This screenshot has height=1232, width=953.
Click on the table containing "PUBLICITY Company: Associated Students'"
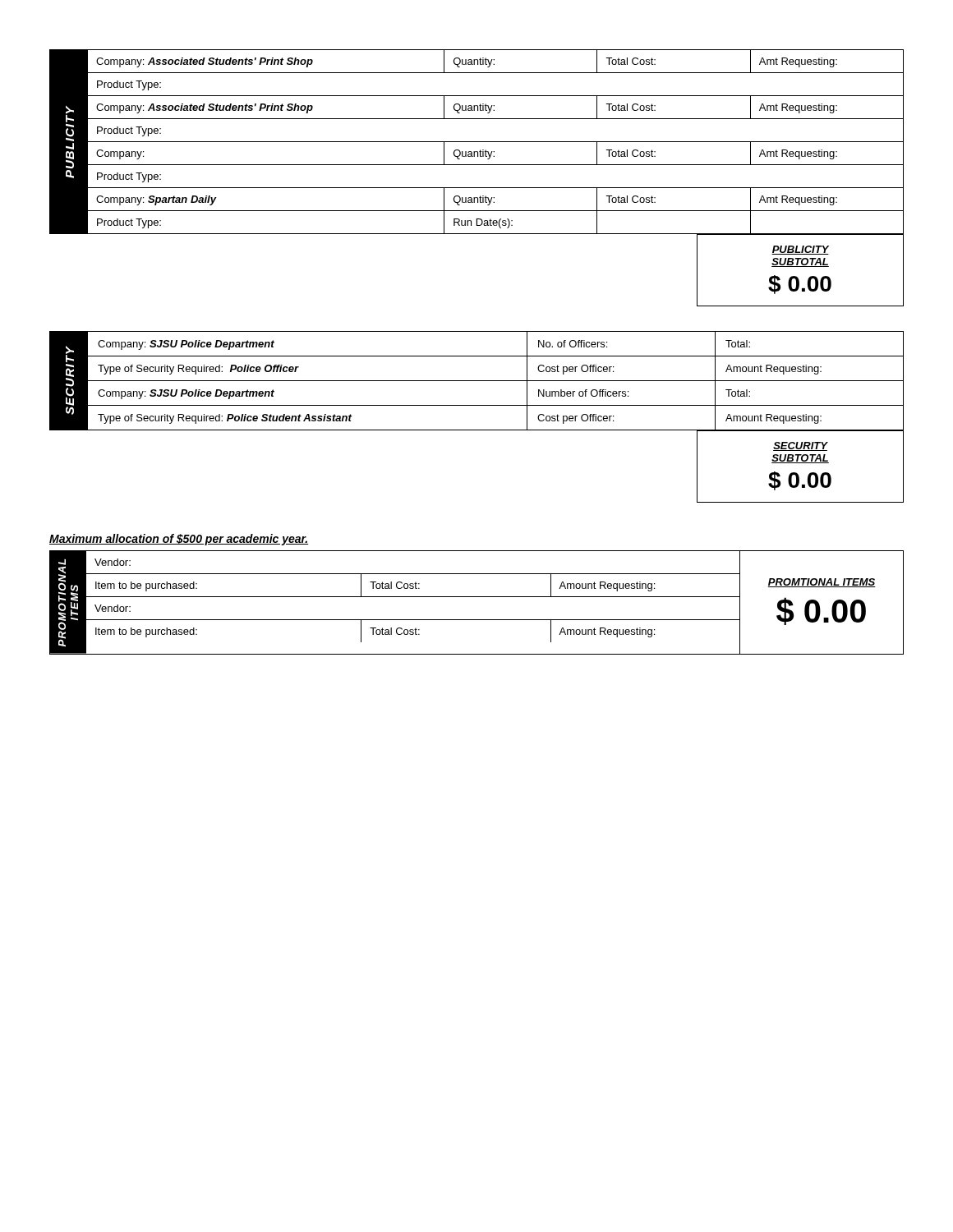click(x=476, y=142)
